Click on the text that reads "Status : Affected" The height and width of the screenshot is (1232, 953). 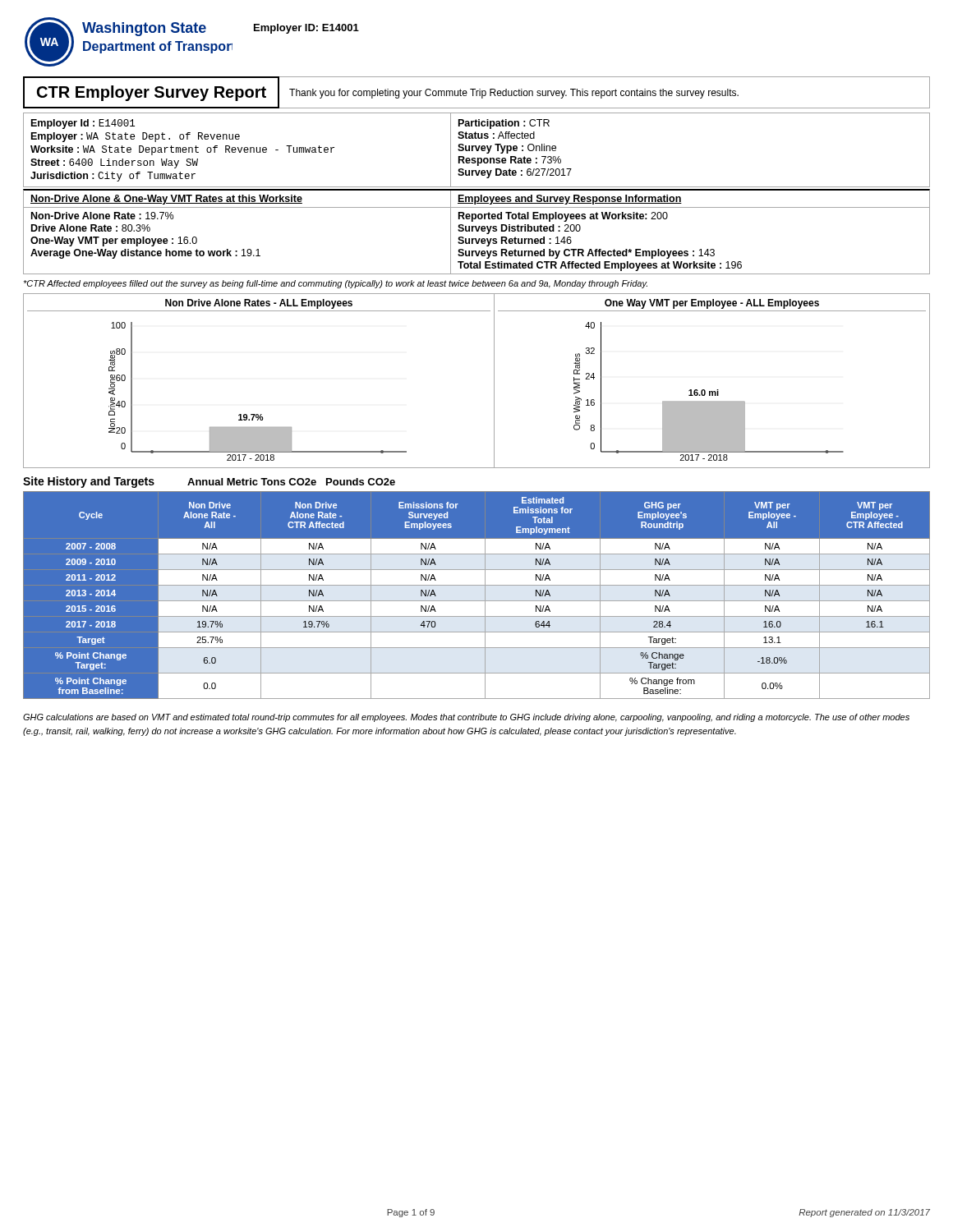(x=496, y=136)
